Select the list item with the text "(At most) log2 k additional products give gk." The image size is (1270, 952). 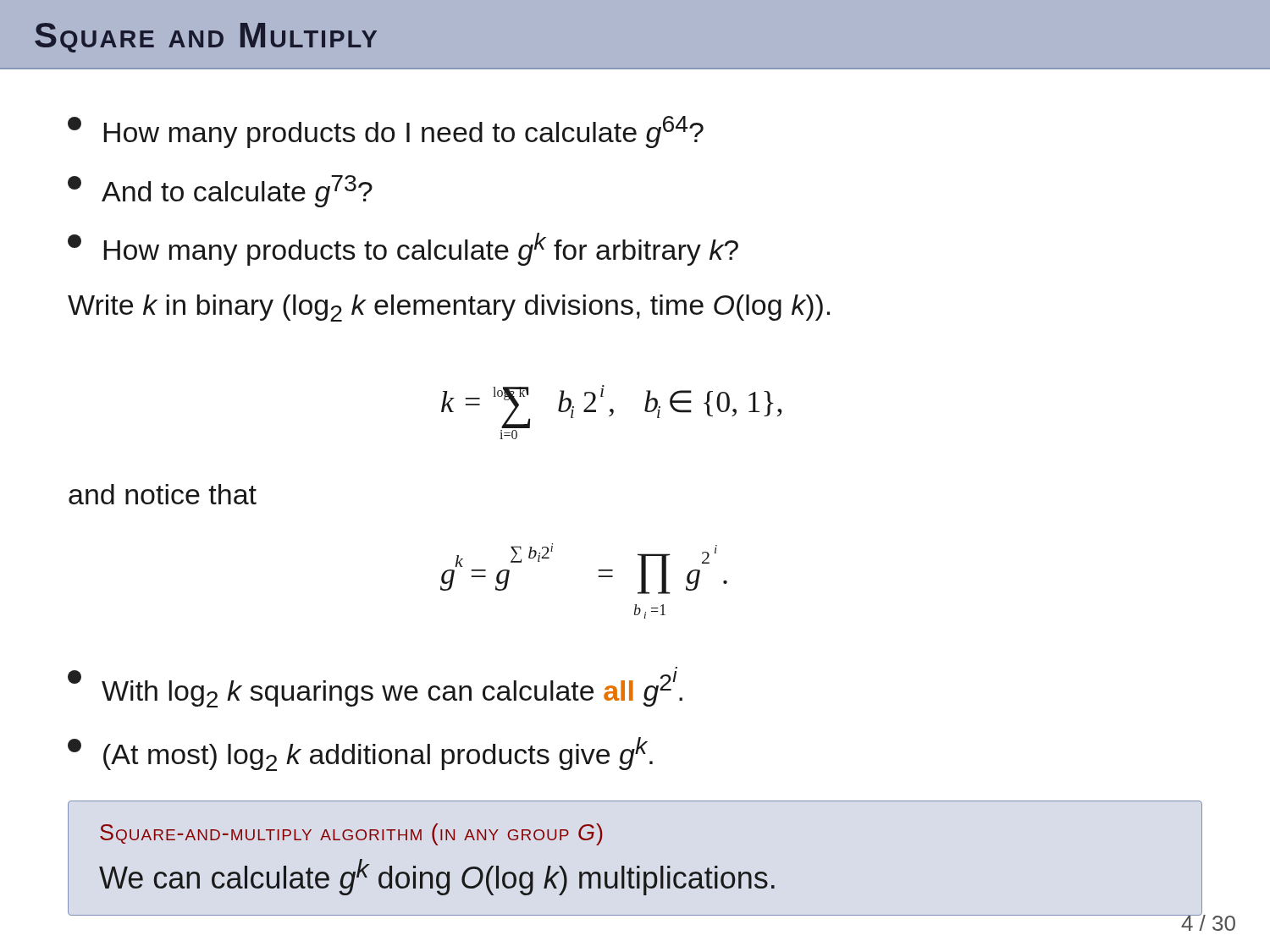tap(361, 754)
